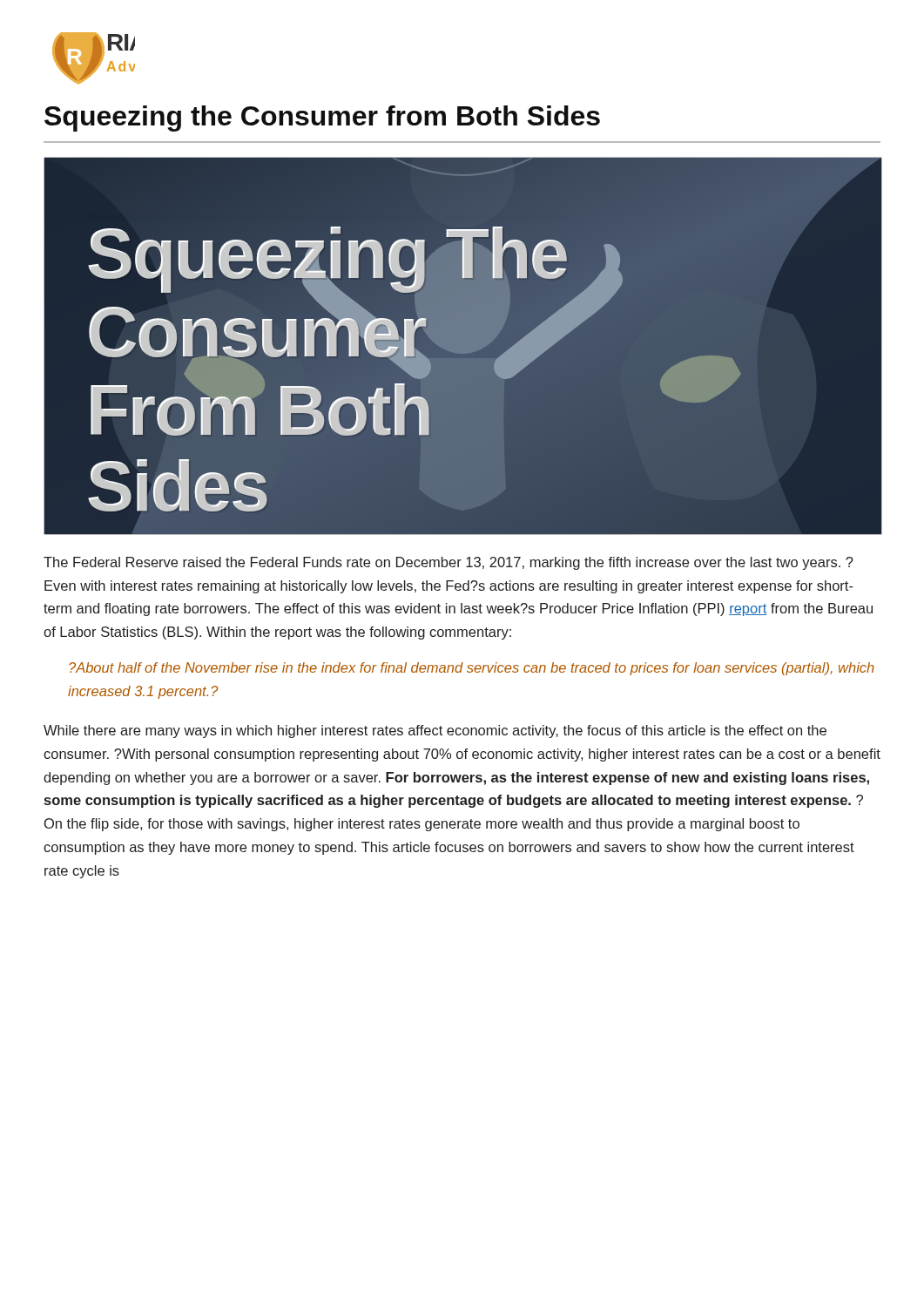This screenshot has height=1307, width=924.
Task: Click on the passage starting "While there are"
Action: 462,800
